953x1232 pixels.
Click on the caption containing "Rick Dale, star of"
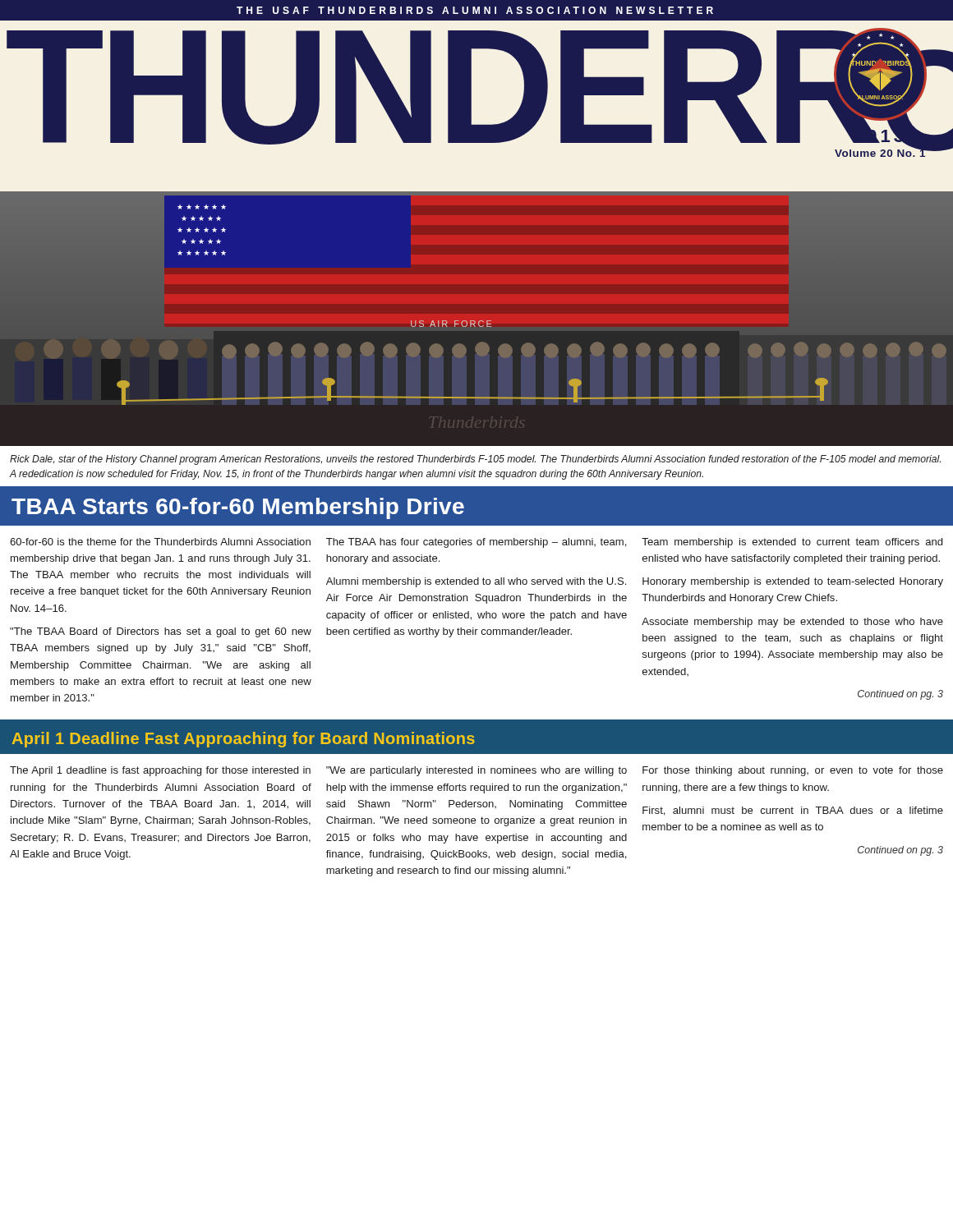tap(476, 467)
